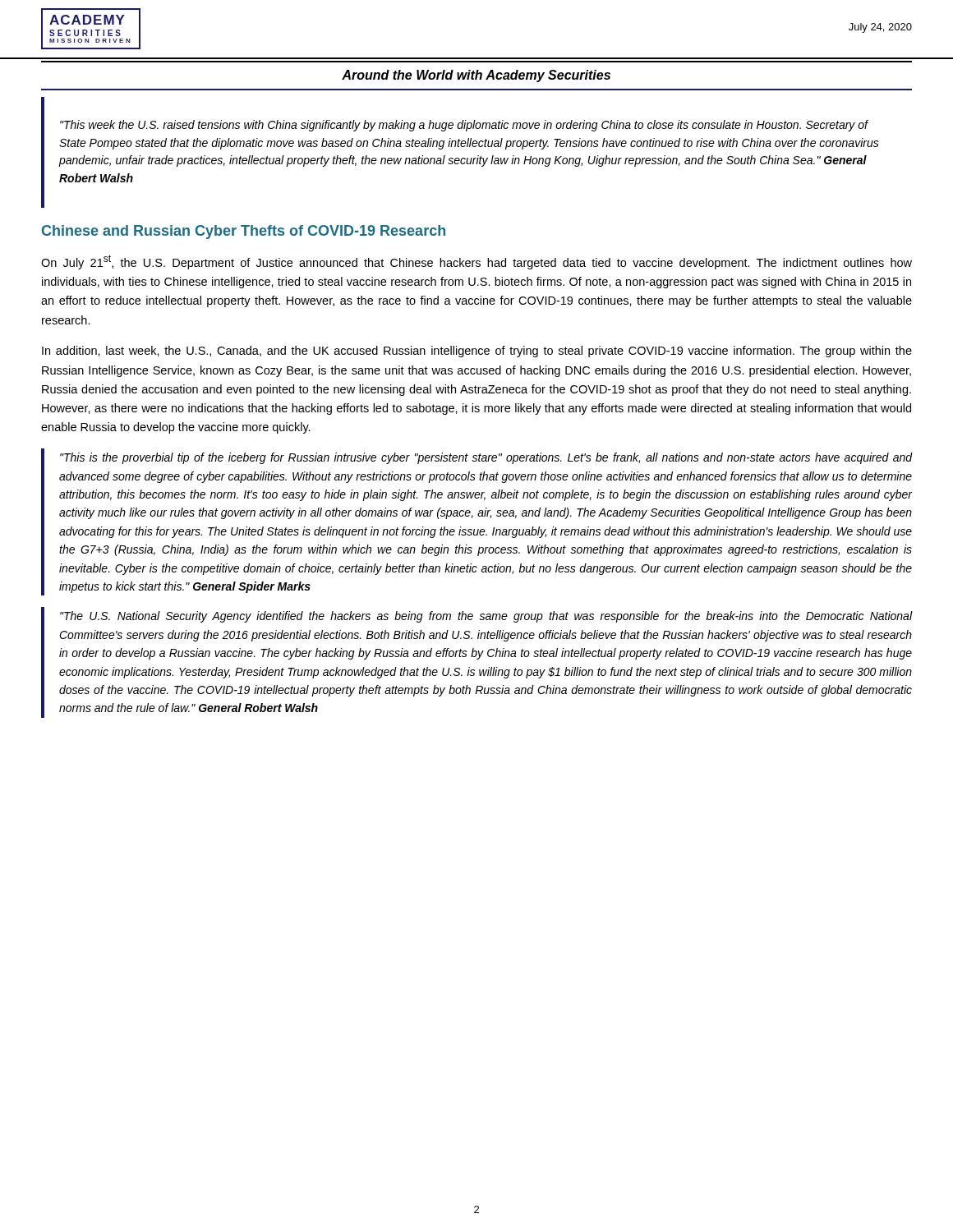Where is the passage that starts "On July 21st, the"?

click(476, 291)
